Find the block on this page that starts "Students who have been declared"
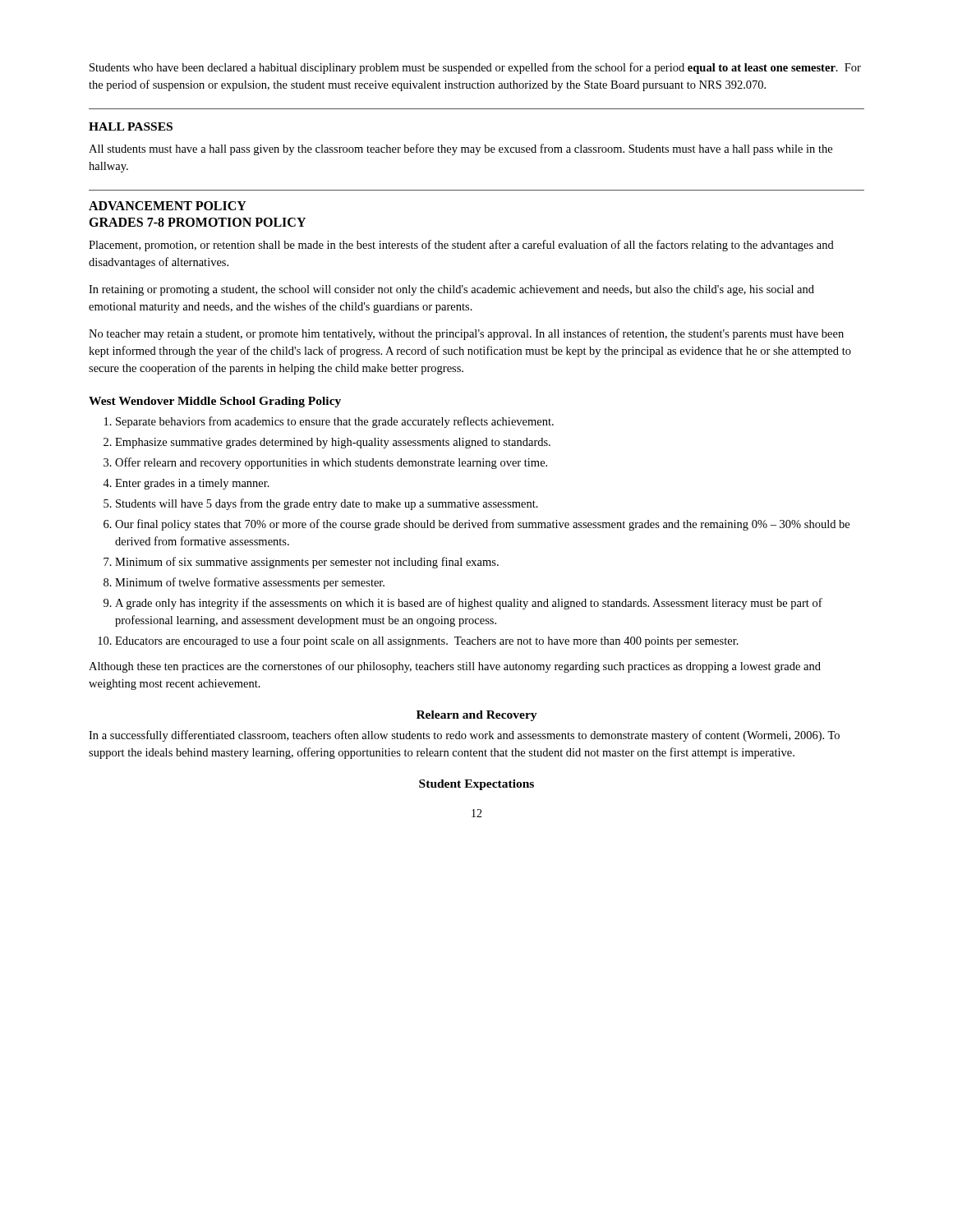The height and width of the screenshot is (1232, 953). pyautogui.click(x=475, y=76)
